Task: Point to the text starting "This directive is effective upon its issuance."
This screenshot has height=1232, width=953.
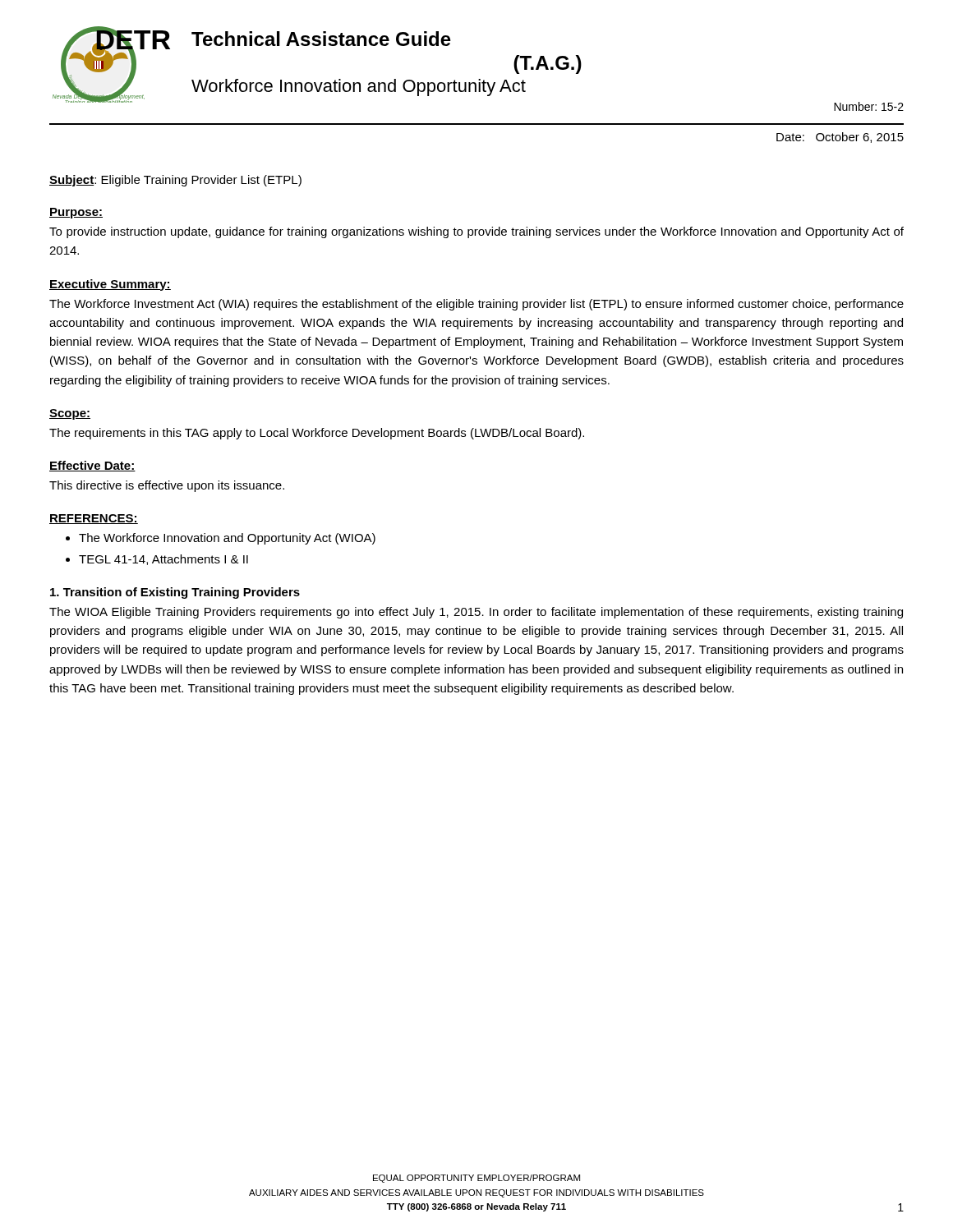Action: [x=167, y=485]
